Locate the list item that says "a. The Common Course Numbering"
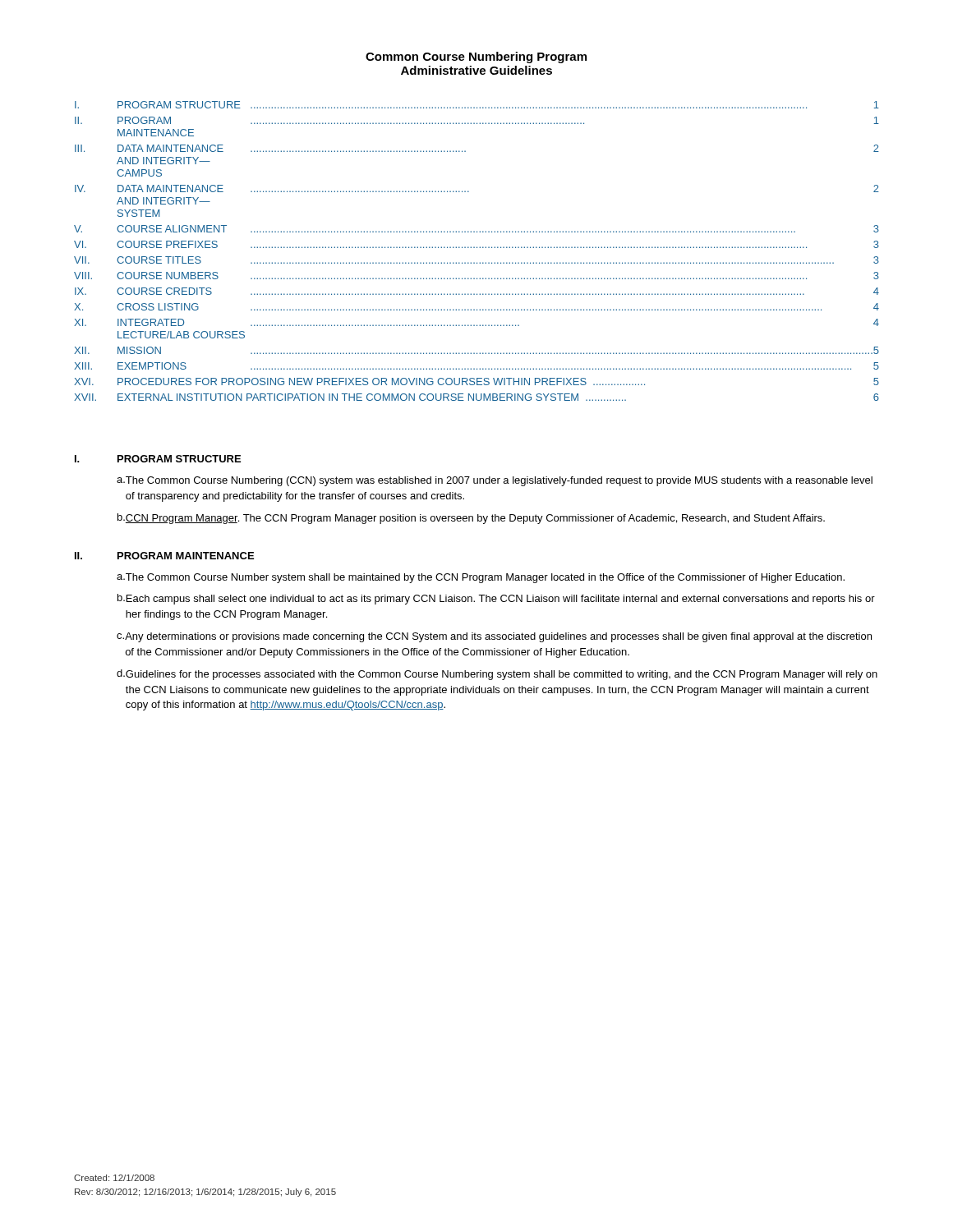The image size is (953, 1232). (x=476, y=489)
